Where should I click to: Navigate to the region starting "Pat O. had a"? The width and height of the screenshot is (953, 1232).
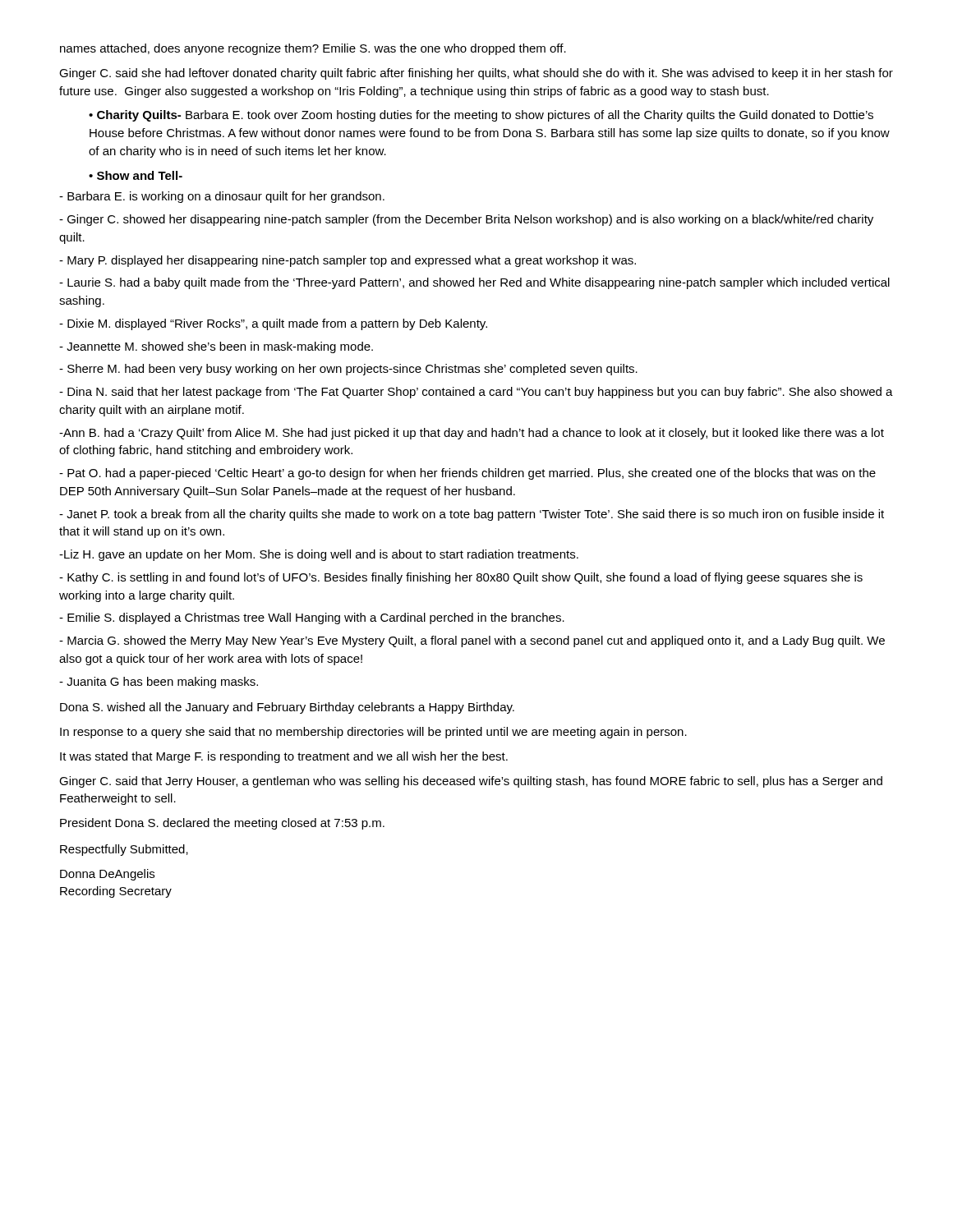[x=468, y=482]
